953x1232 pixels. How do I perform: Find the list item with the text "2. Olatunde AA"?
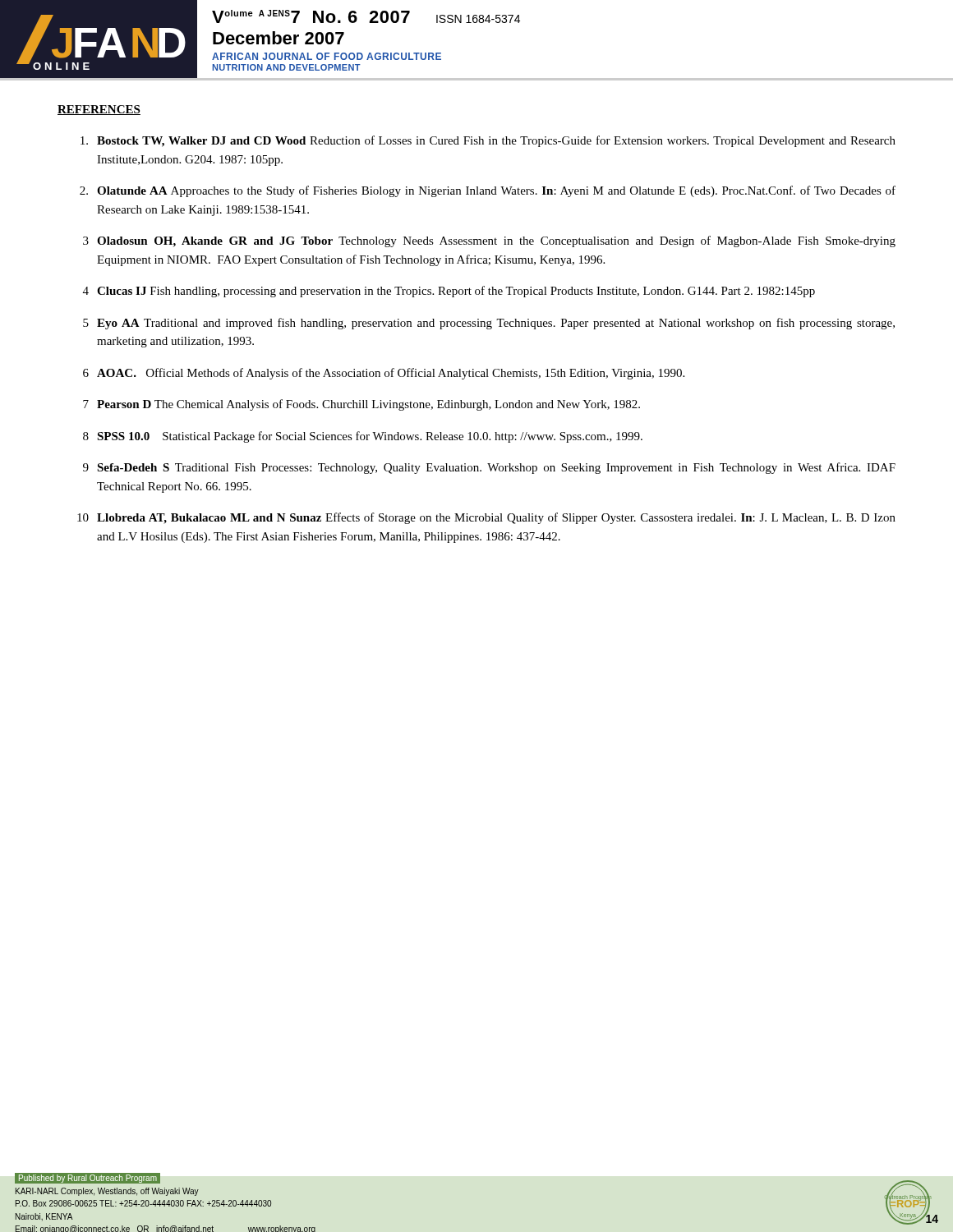pyautogui.click(x=476, y=200)
